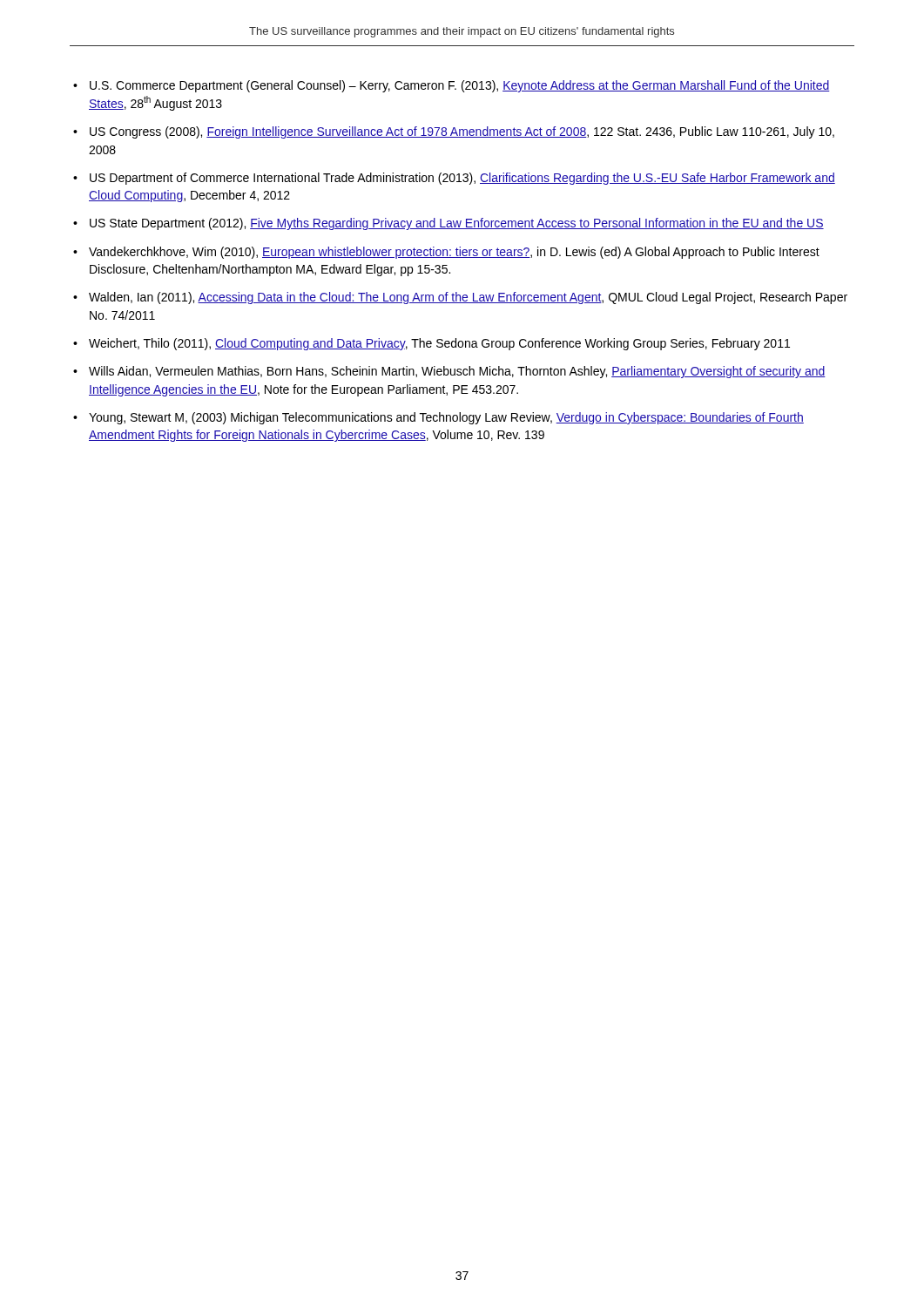Image resolution: width=924 pixels, height=1307 pixels.
Task: Locate the block starting "Walden, Ian (2011), Accessing Data"
Action: (x=468, y=306)
